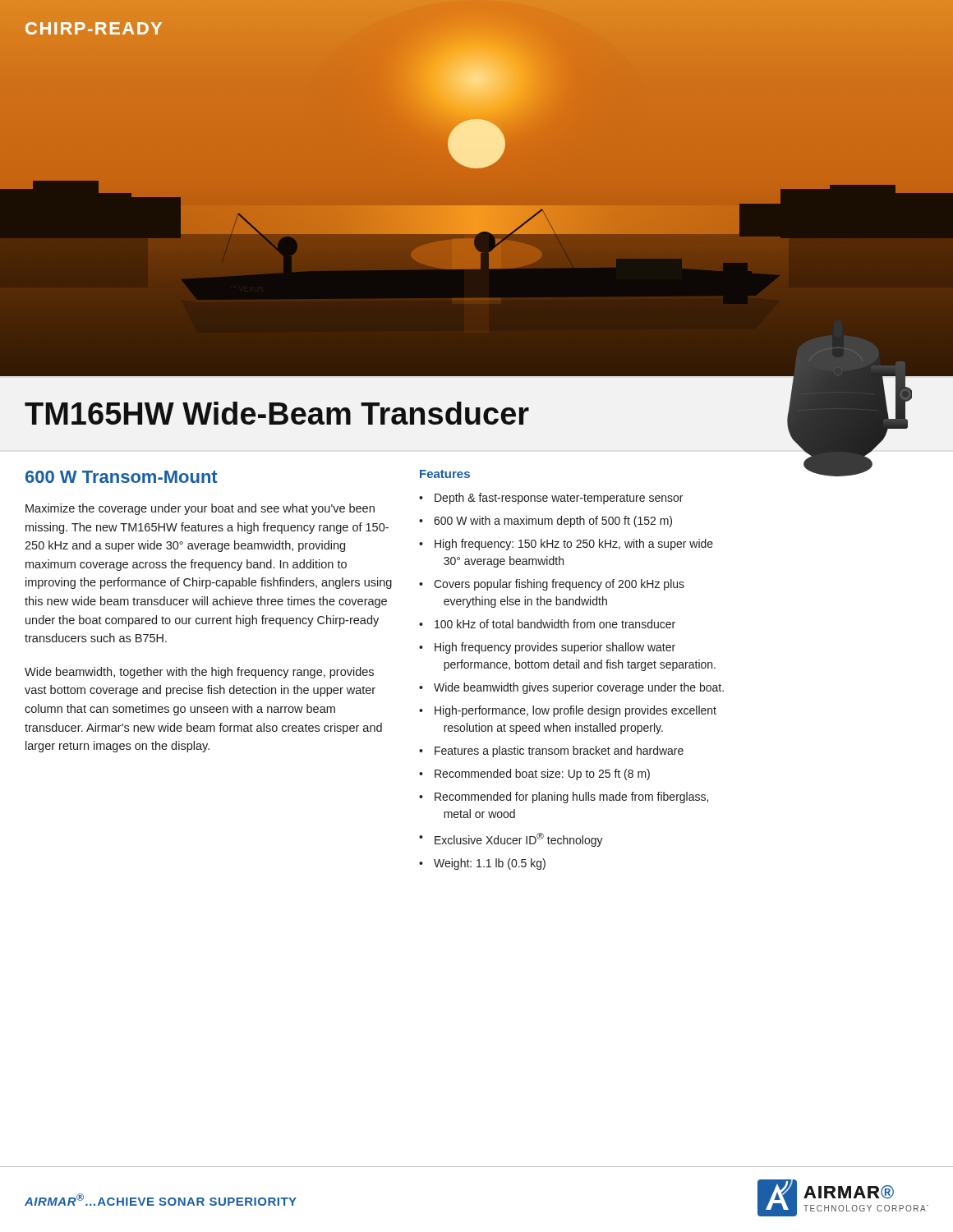The image size is (953, 1232).
Task: Point to the block beginning "• 600 W with a maximum"
Action: 546,521
